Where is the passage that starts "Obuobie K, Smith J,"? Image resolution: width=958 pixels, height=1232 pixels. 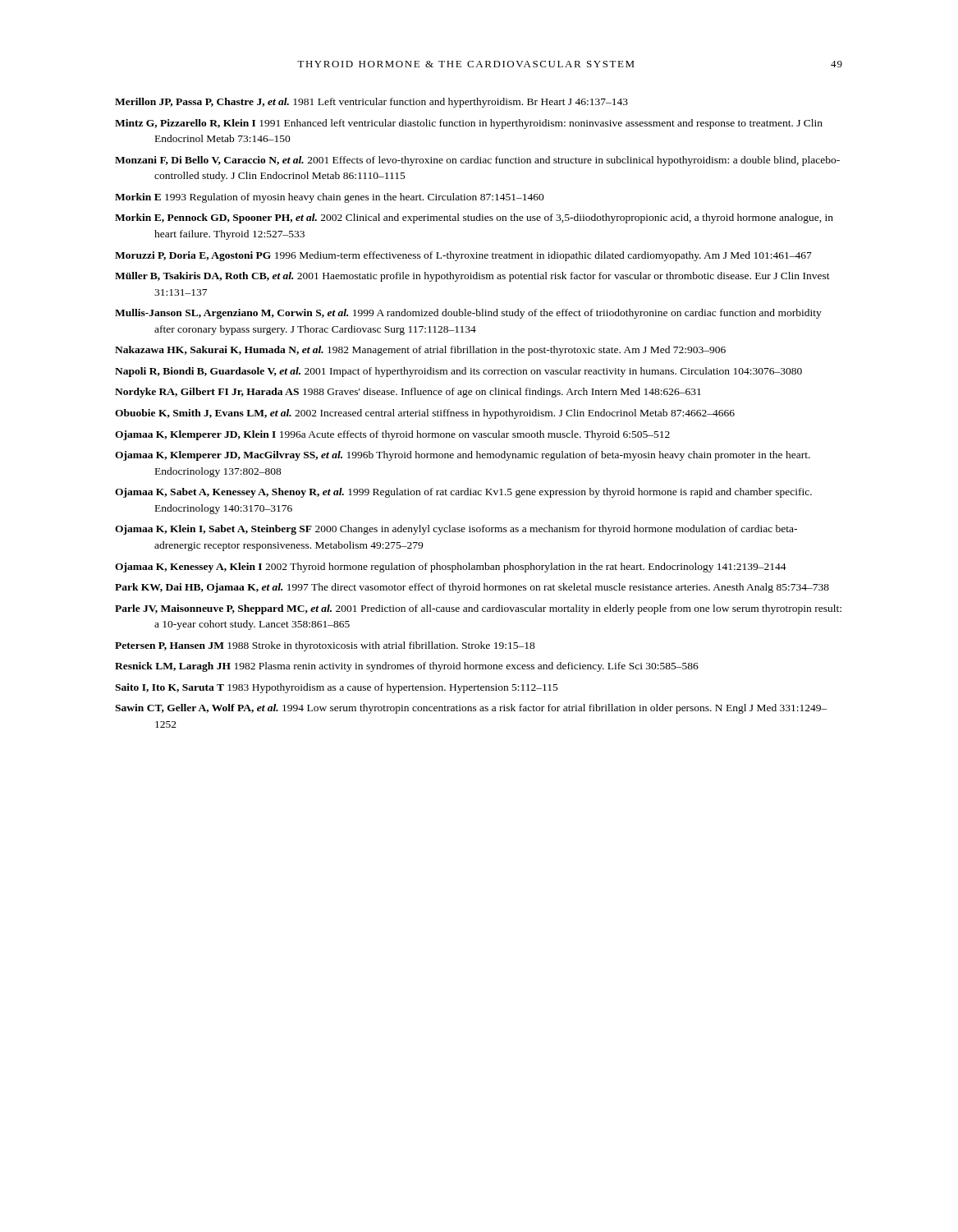point(425,413)
